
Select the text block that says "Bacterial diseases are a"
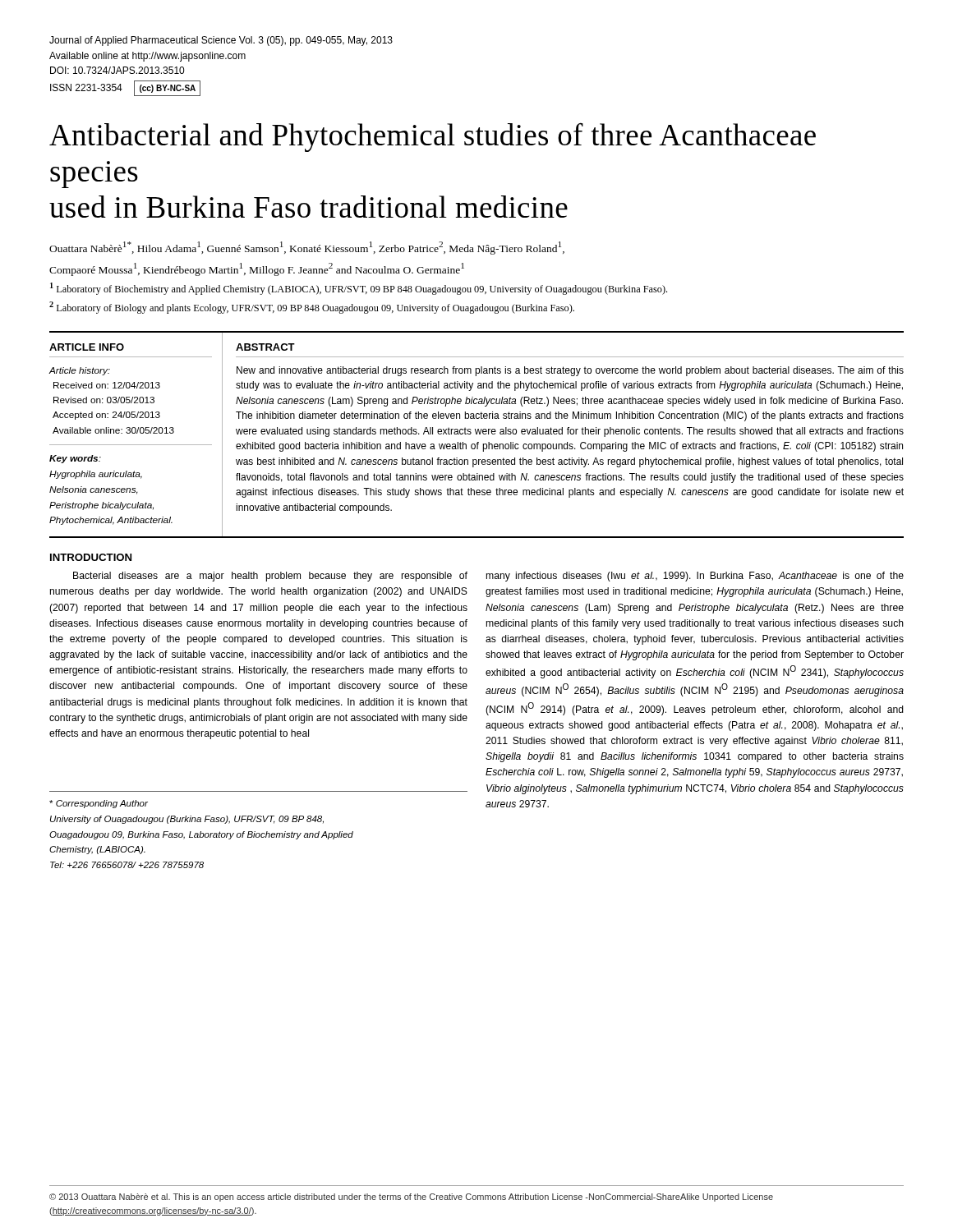click(258, 655)
